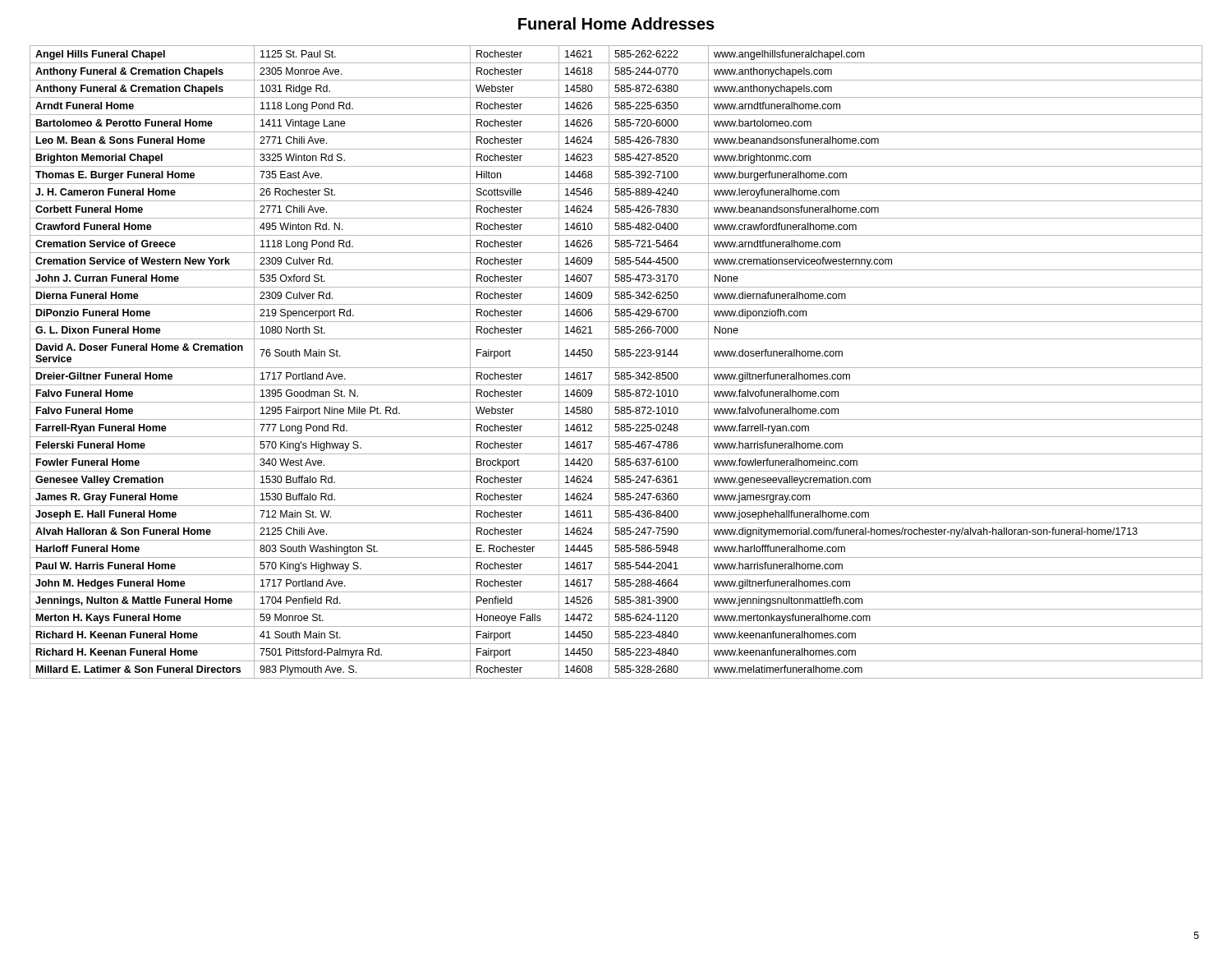This screenshot has height=953, width=1232.
Task: Locate a table
Action: pyautogui.click(x=616, y=362)
